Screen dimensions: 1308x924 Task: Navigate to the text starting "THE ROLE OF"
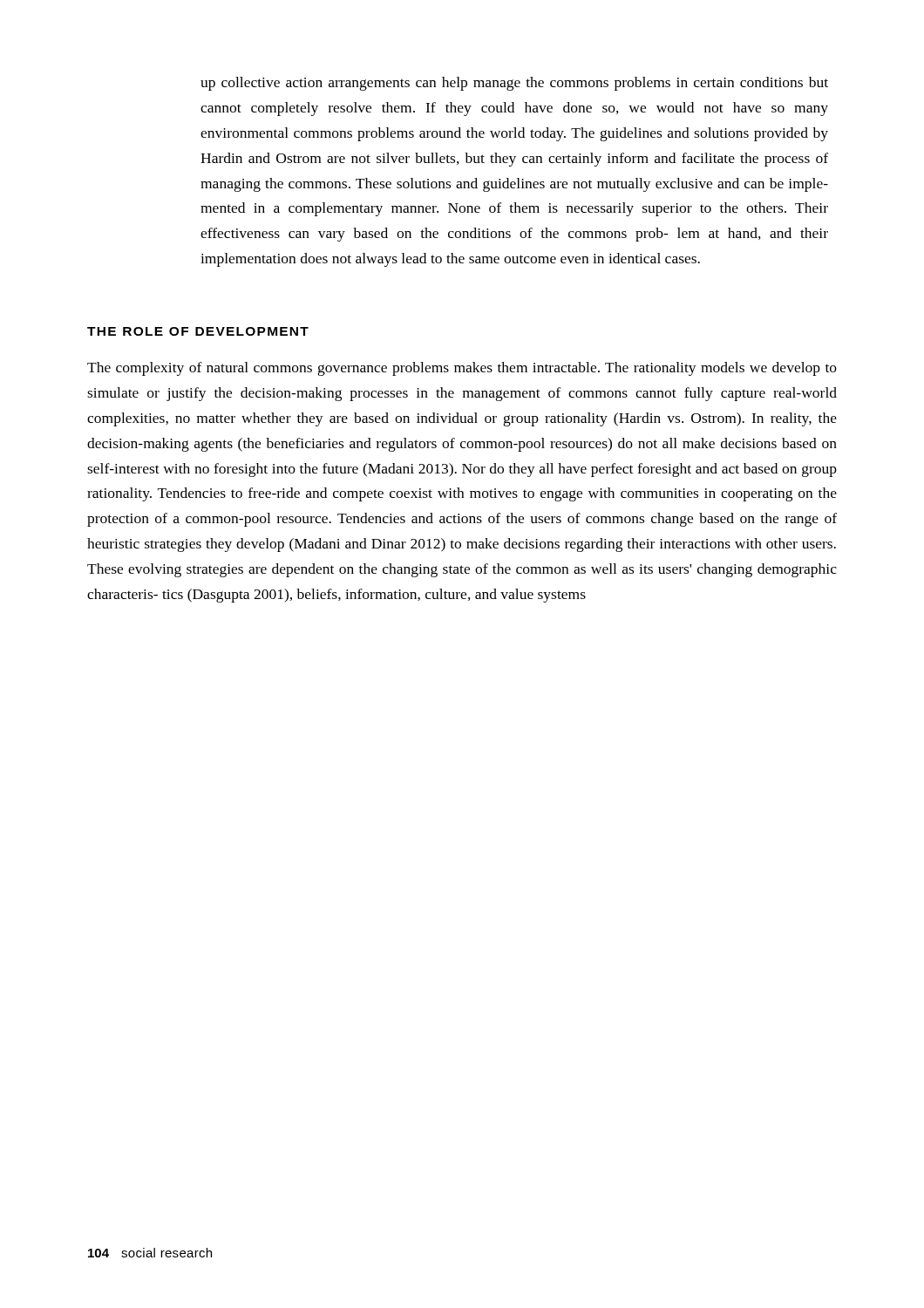click(198, 331)
